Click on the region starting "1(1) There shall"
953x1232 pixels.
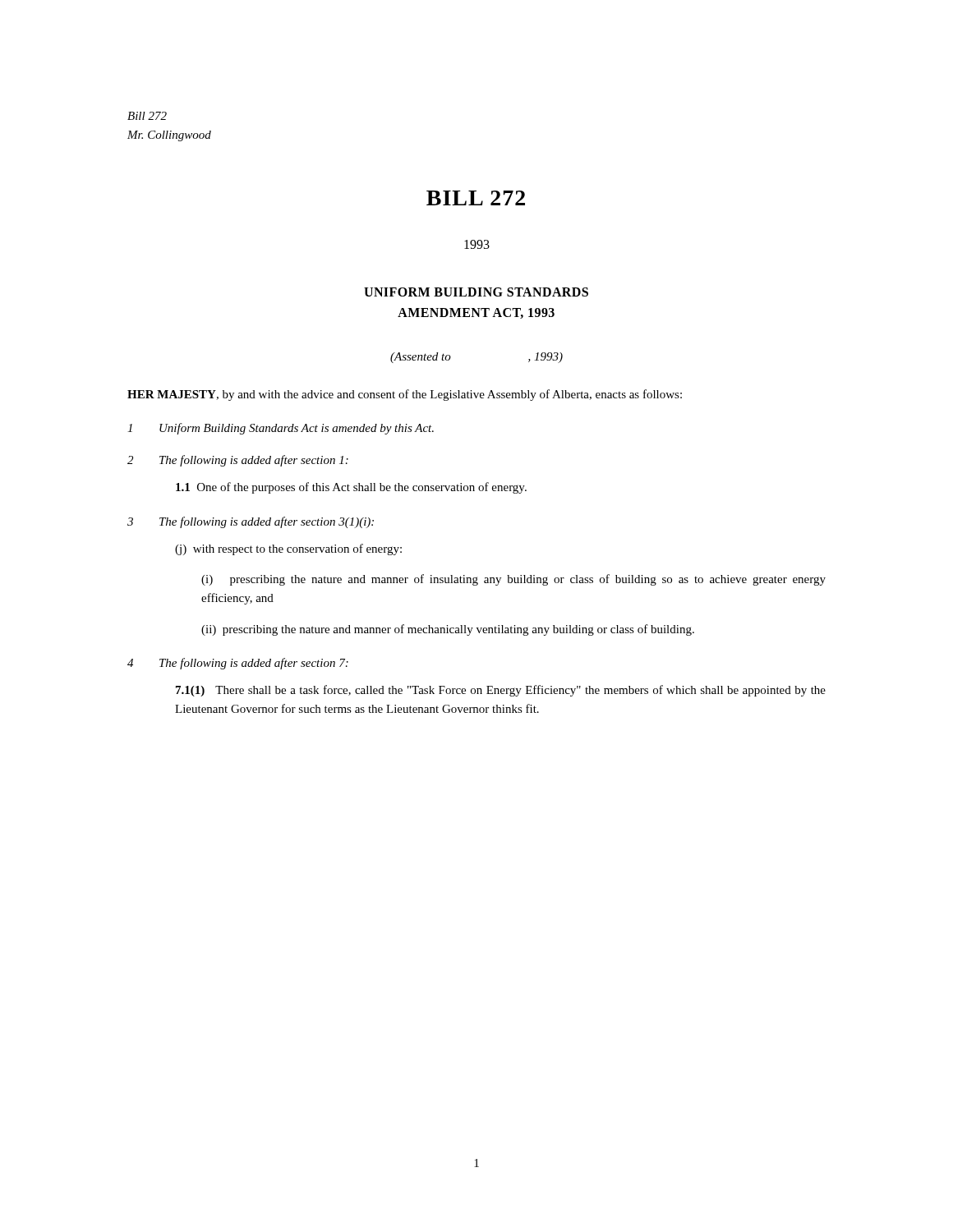pos(500,700)
